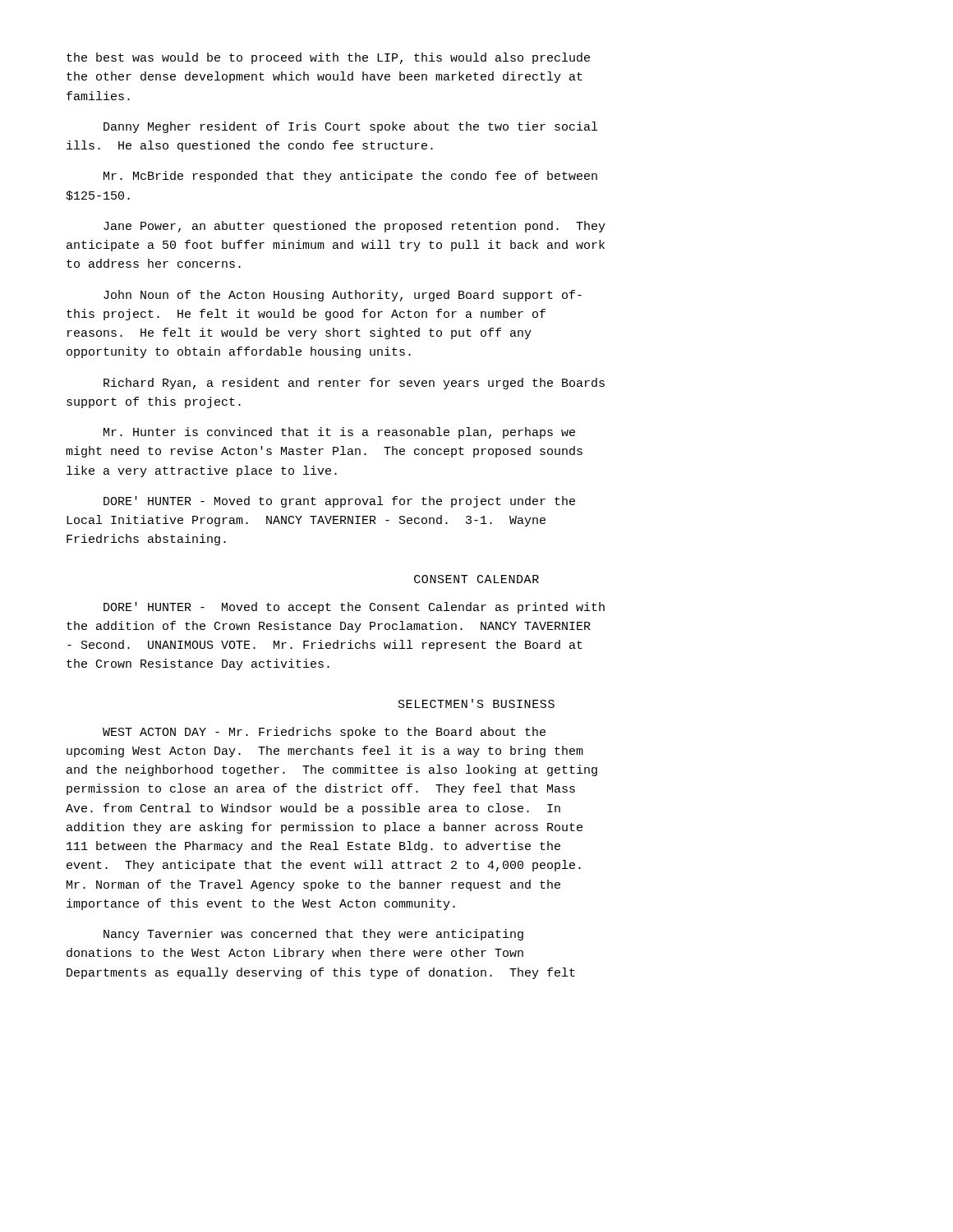
Task: Click the passage that begins "Richard Ryan, a resident"
Action: coord(336,393)
